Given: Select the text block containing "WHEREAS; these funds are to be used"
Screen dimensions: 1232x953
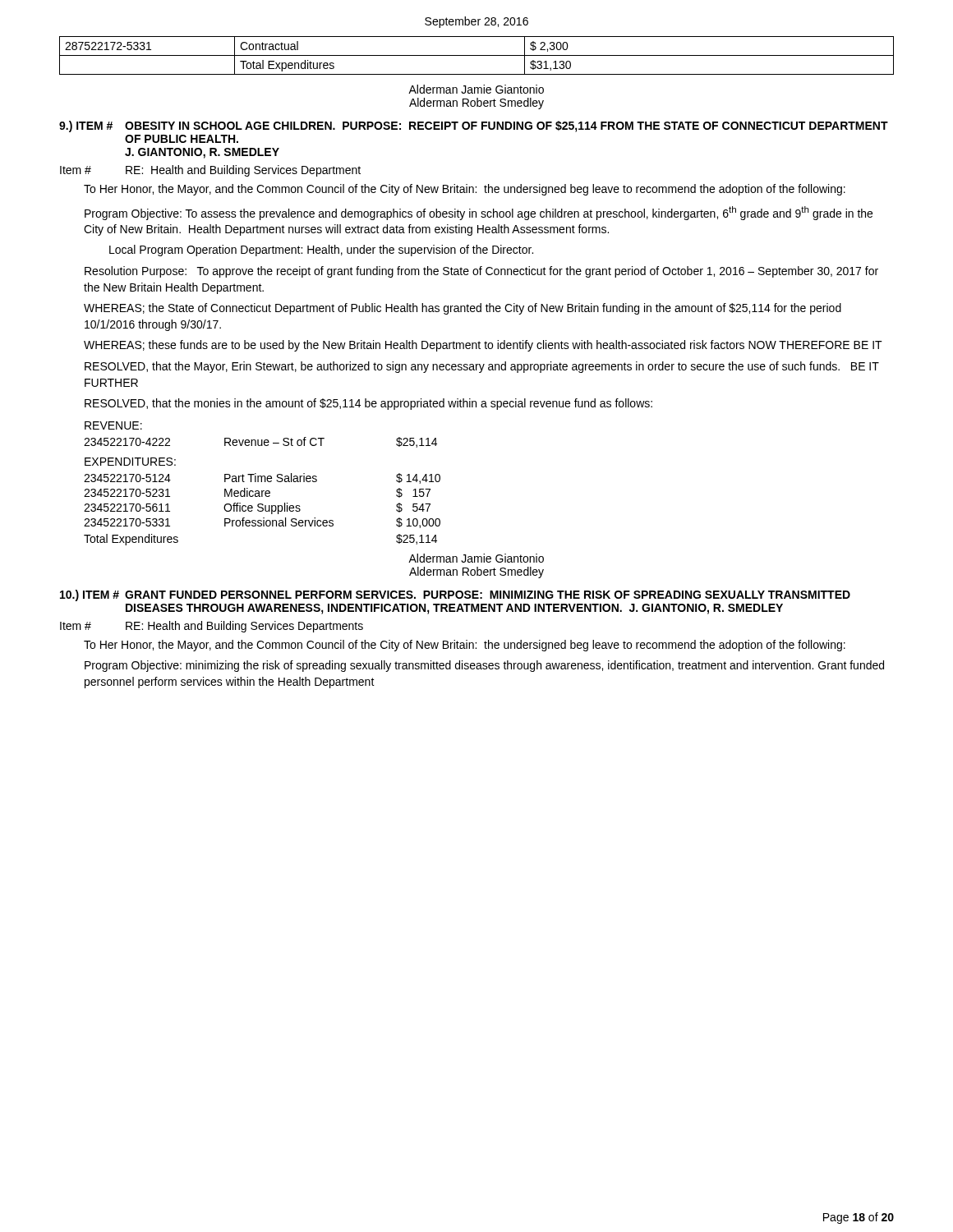Looking at the screenshot, I should click(x=483, y=345).
